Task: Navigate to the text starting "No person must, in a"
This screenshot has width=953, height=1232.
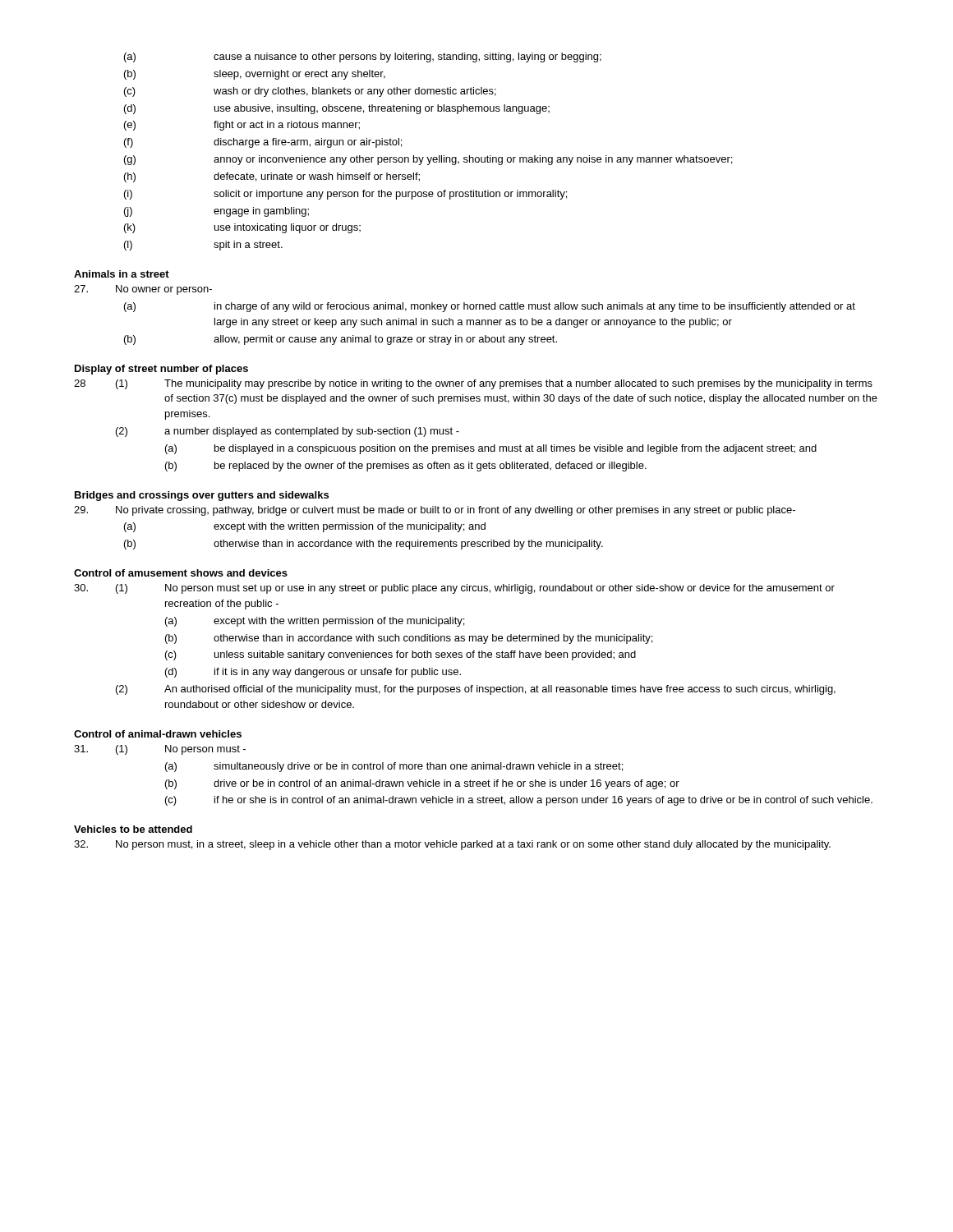Action: (x=476, y=845)
